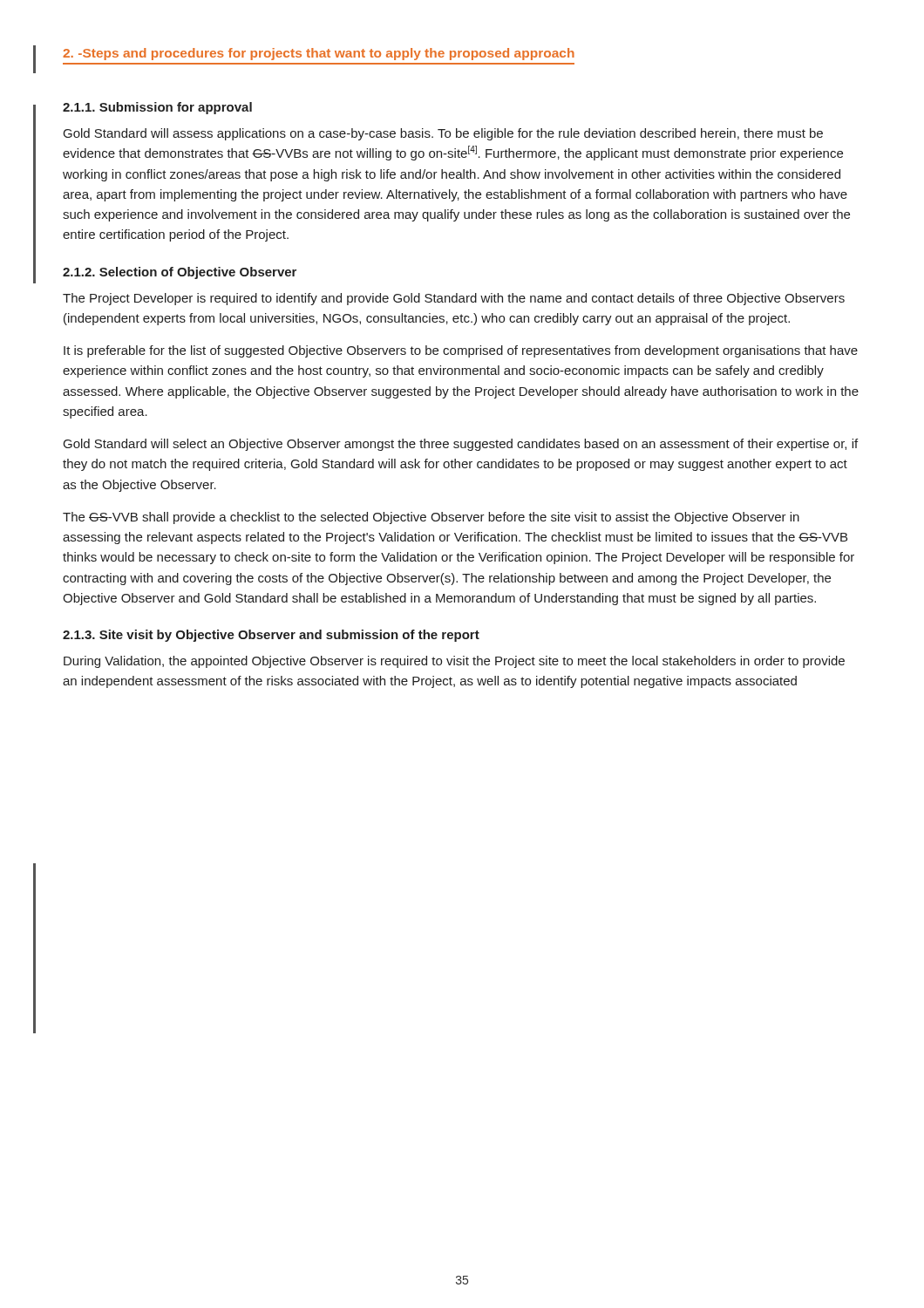
Task: Locate the block of text that opens with "It is preferable for the list"
Action: pyautogui.click(x=461, y=380)
